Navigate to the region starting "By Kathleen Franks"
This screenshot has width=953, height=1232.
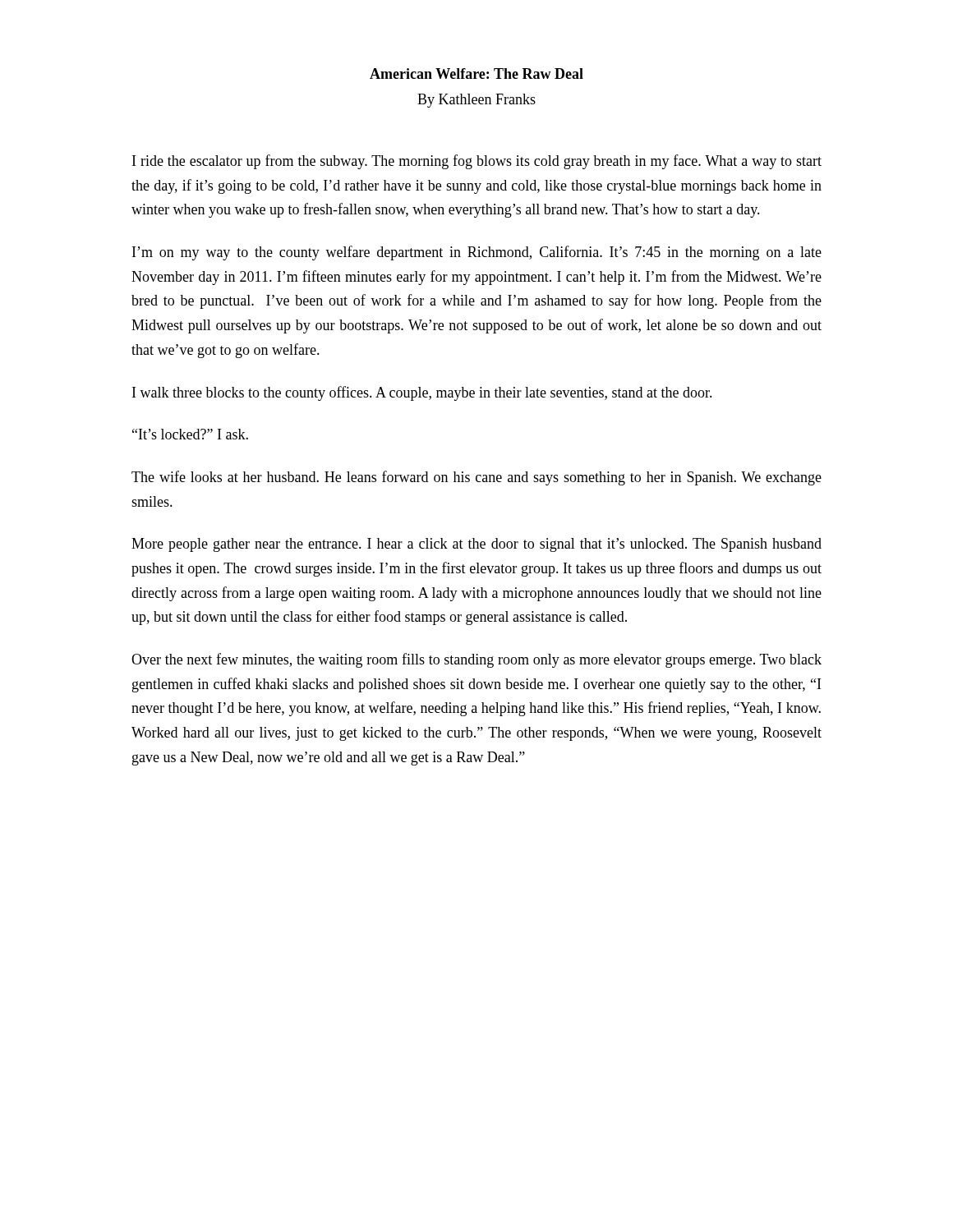coord(476,99)
